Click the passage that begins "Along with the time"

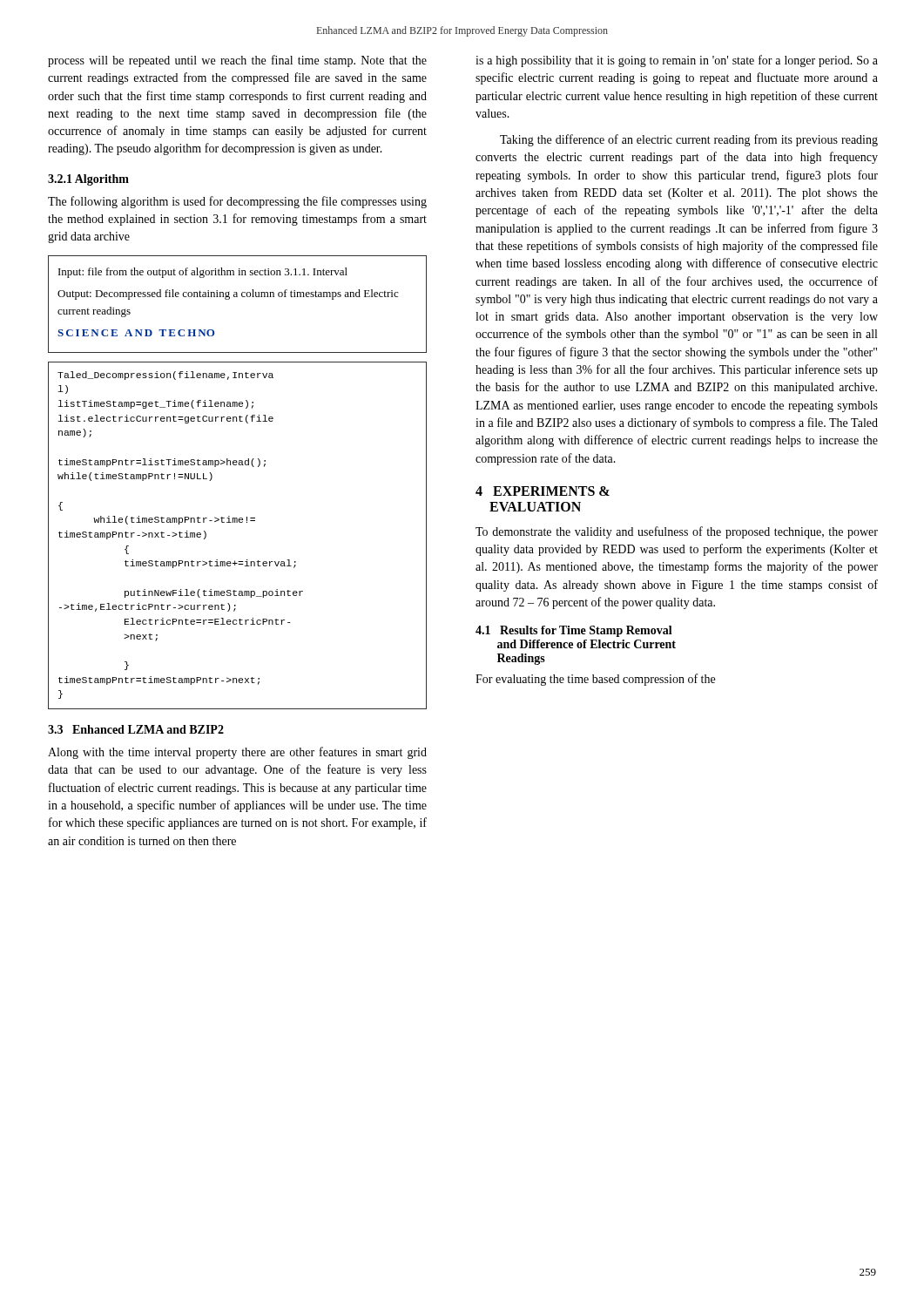[237, 797]
